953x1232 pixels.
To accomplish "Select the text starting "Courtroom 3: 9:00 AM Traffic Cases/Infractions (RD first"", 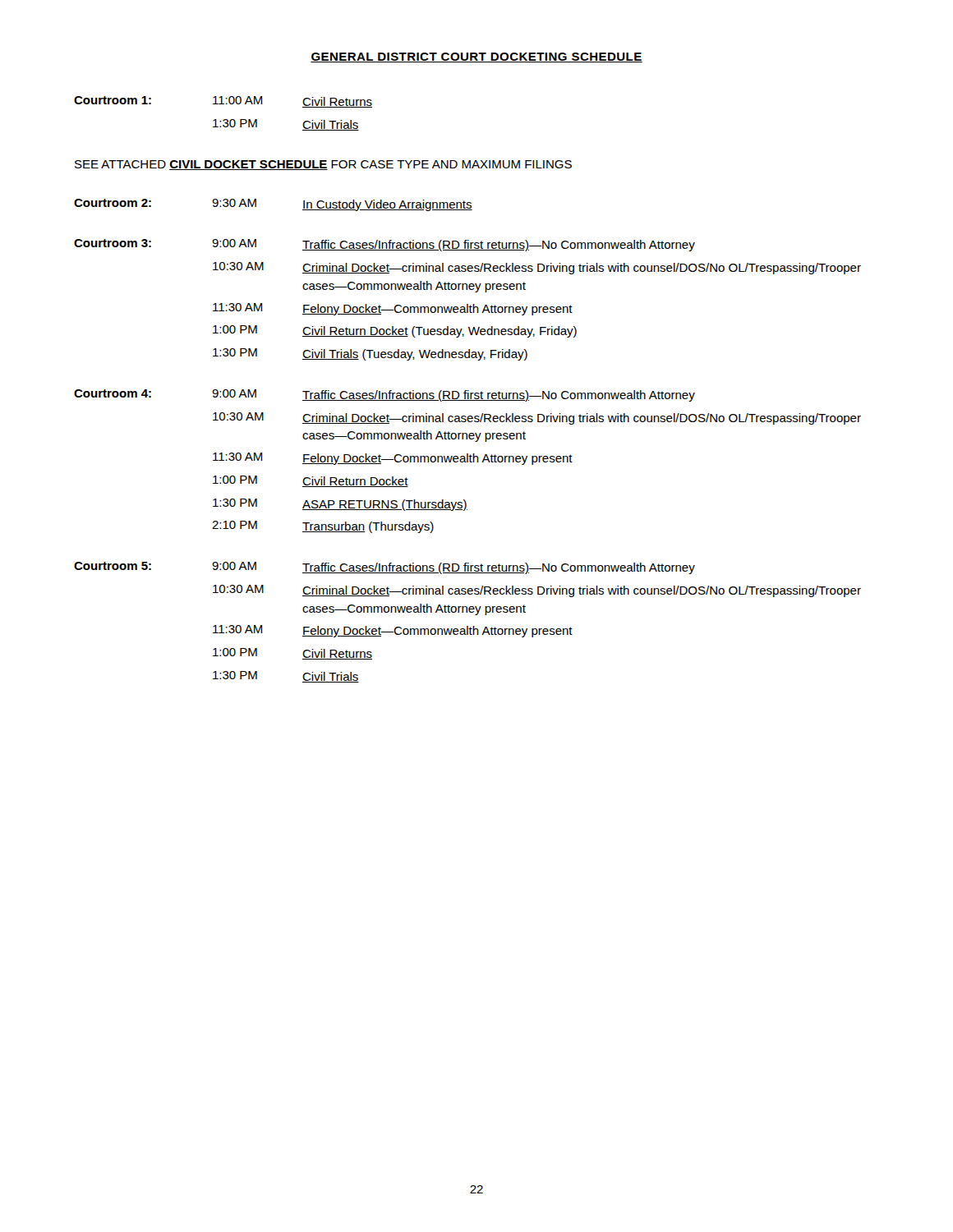I will pos(476,299).
